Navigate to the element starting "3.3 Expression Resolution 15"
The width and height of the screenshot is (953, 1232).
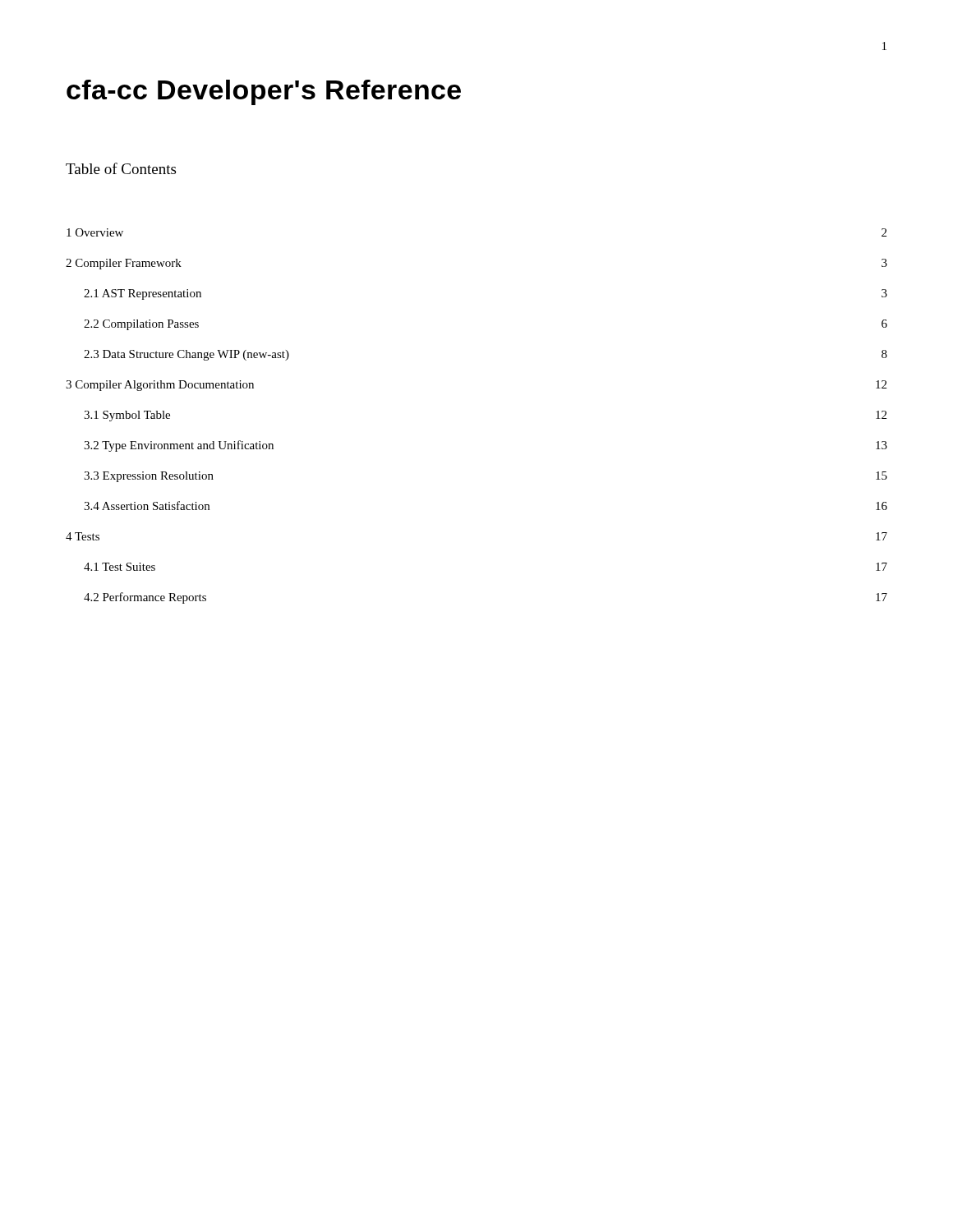point(149,476)
